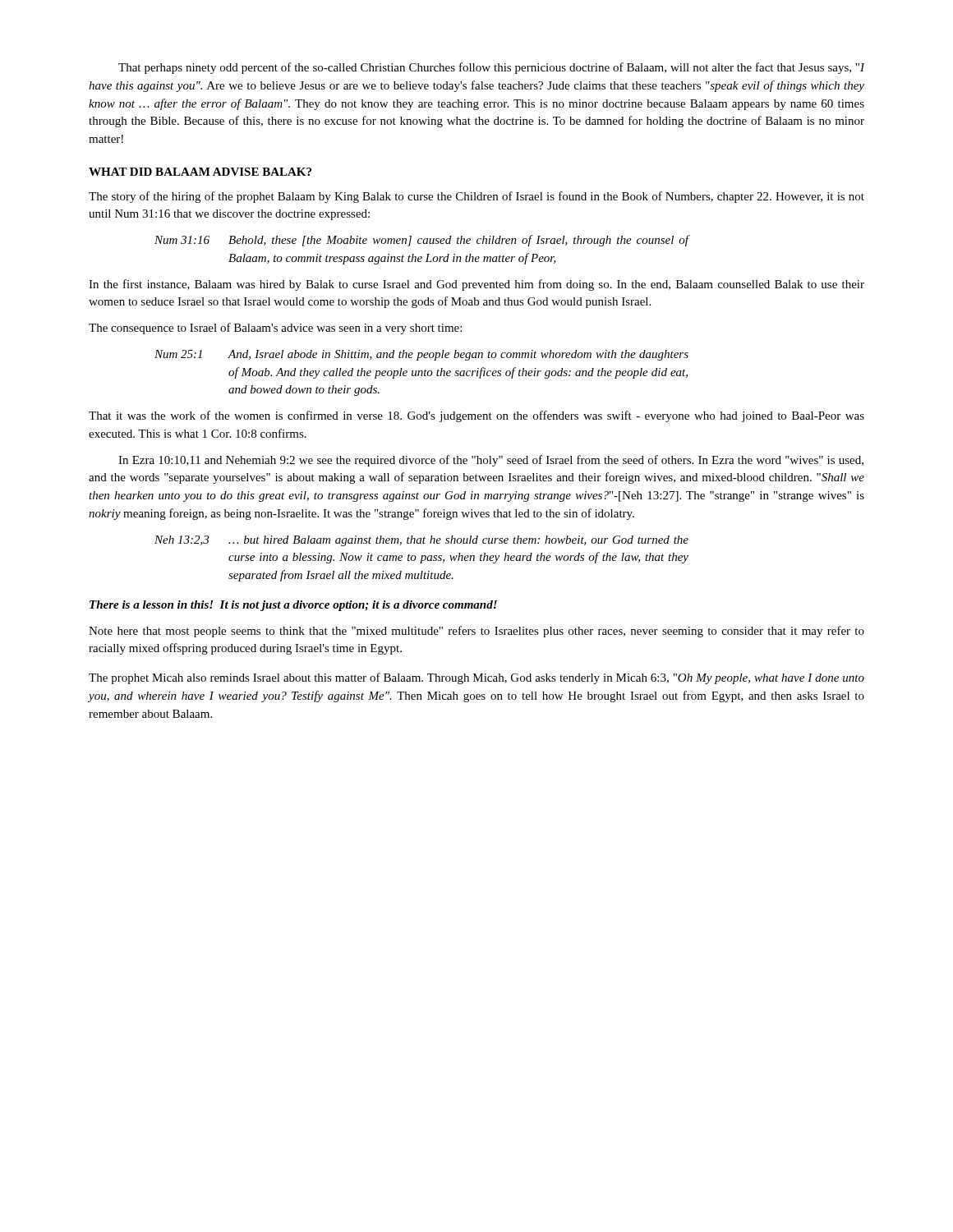Point to the block starting "That it was the work of the women"

tap(476, 425)
